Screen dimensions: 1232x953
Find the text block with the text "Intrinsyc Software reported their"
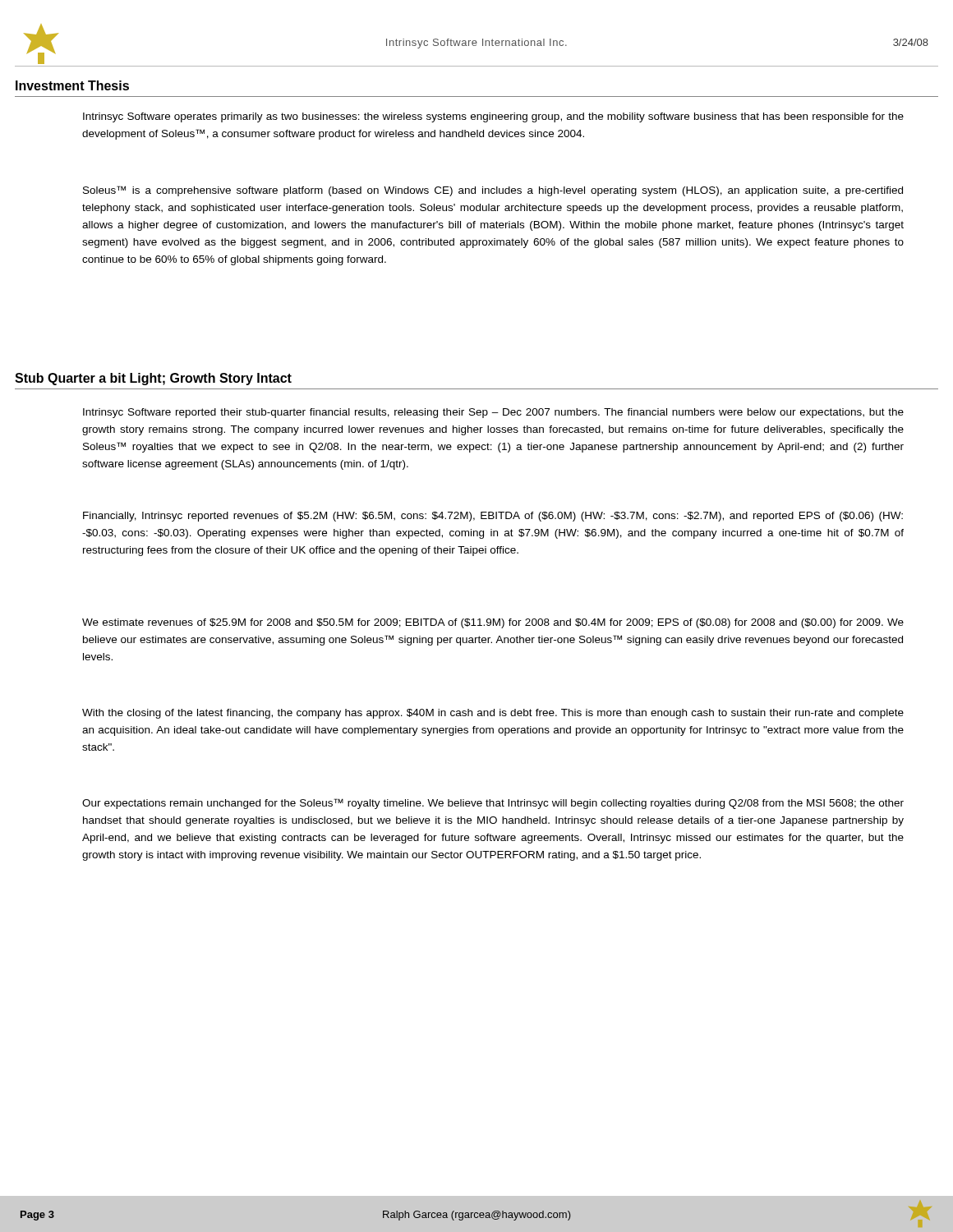493,438
